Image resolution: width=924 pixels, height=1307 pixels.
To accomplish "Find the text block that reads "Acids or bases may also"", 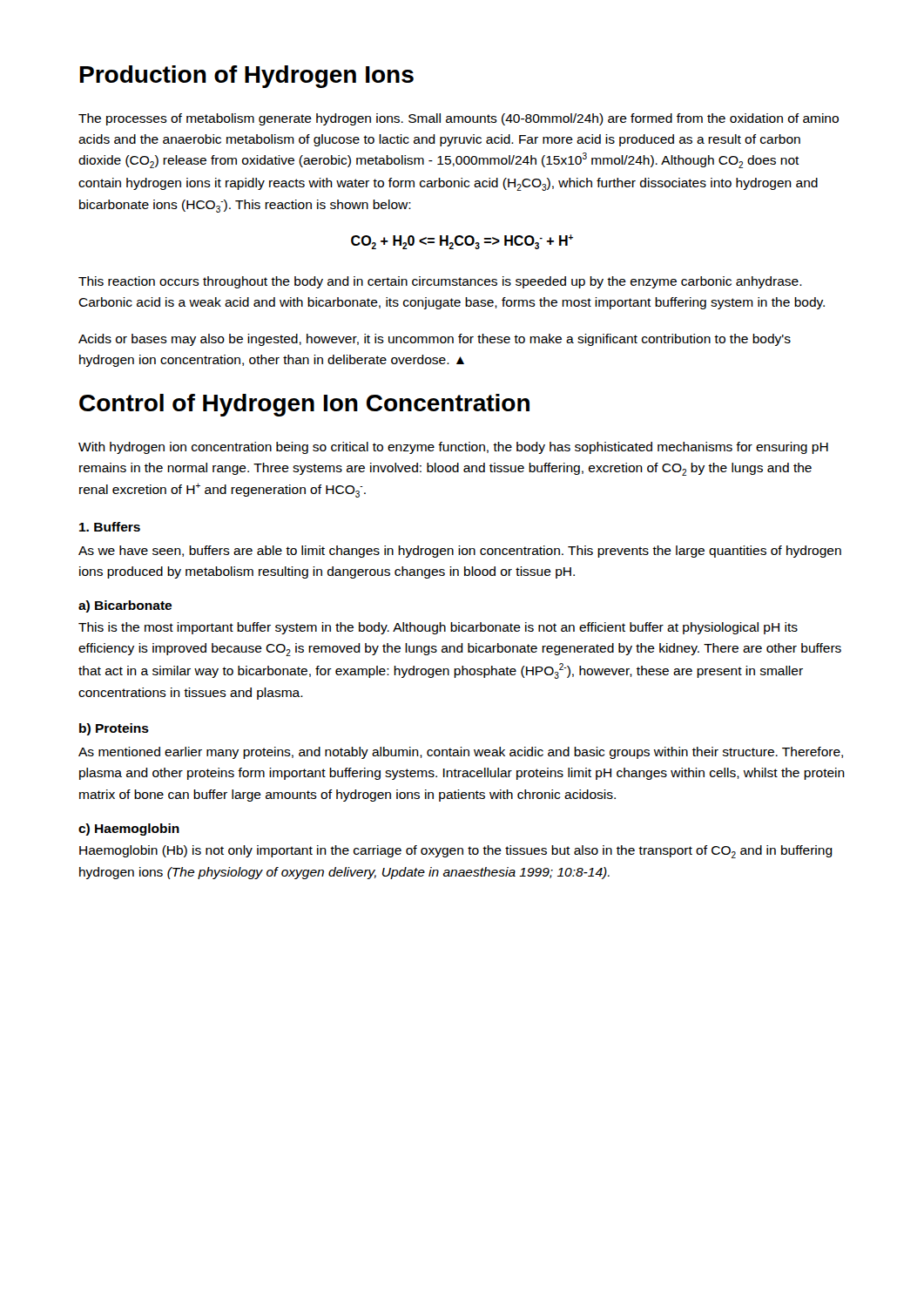I will (435, 349).
